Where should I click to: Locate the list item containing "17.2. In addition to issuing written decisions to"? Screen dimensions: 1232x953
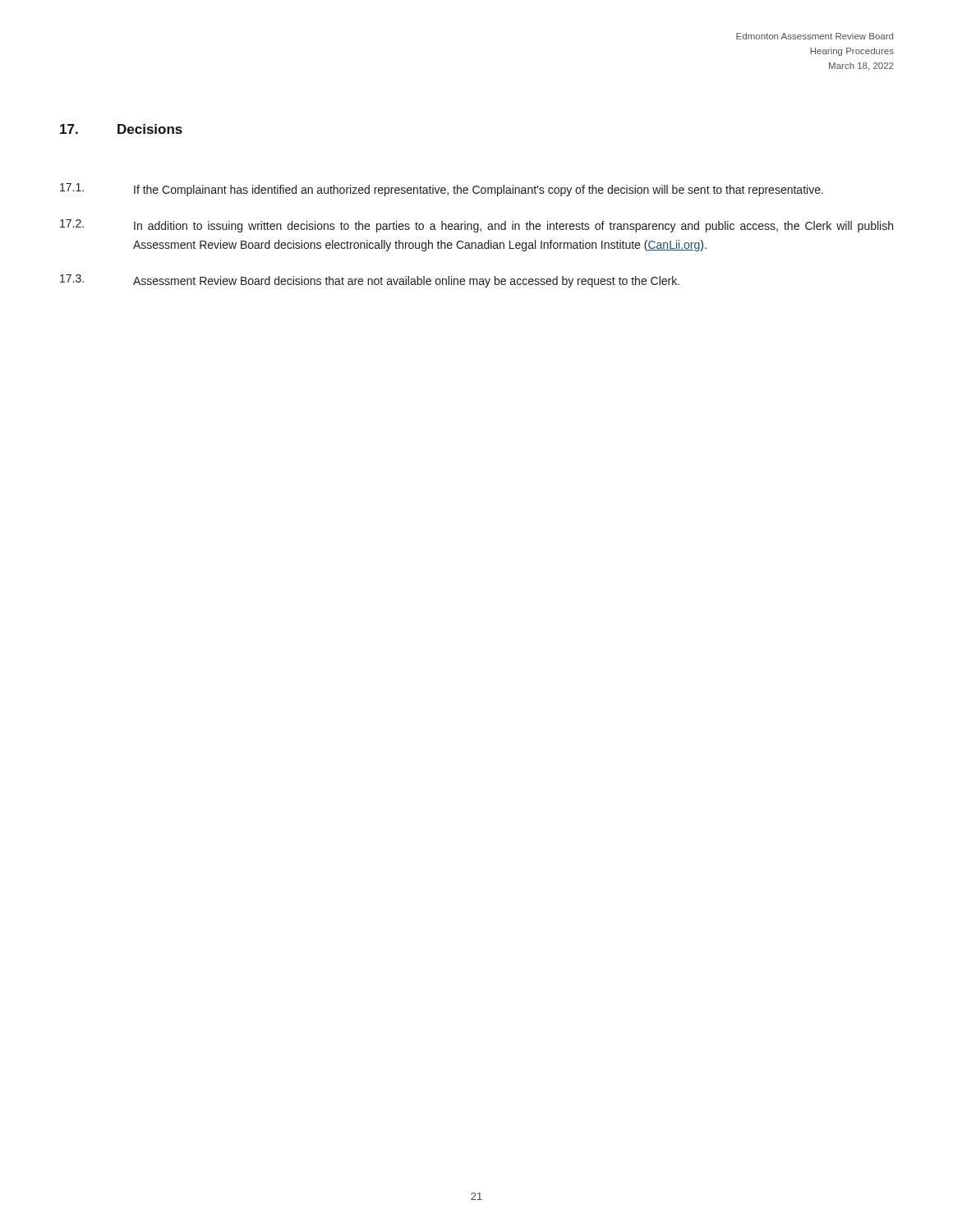pyautogui.click(x=476, y=236)
